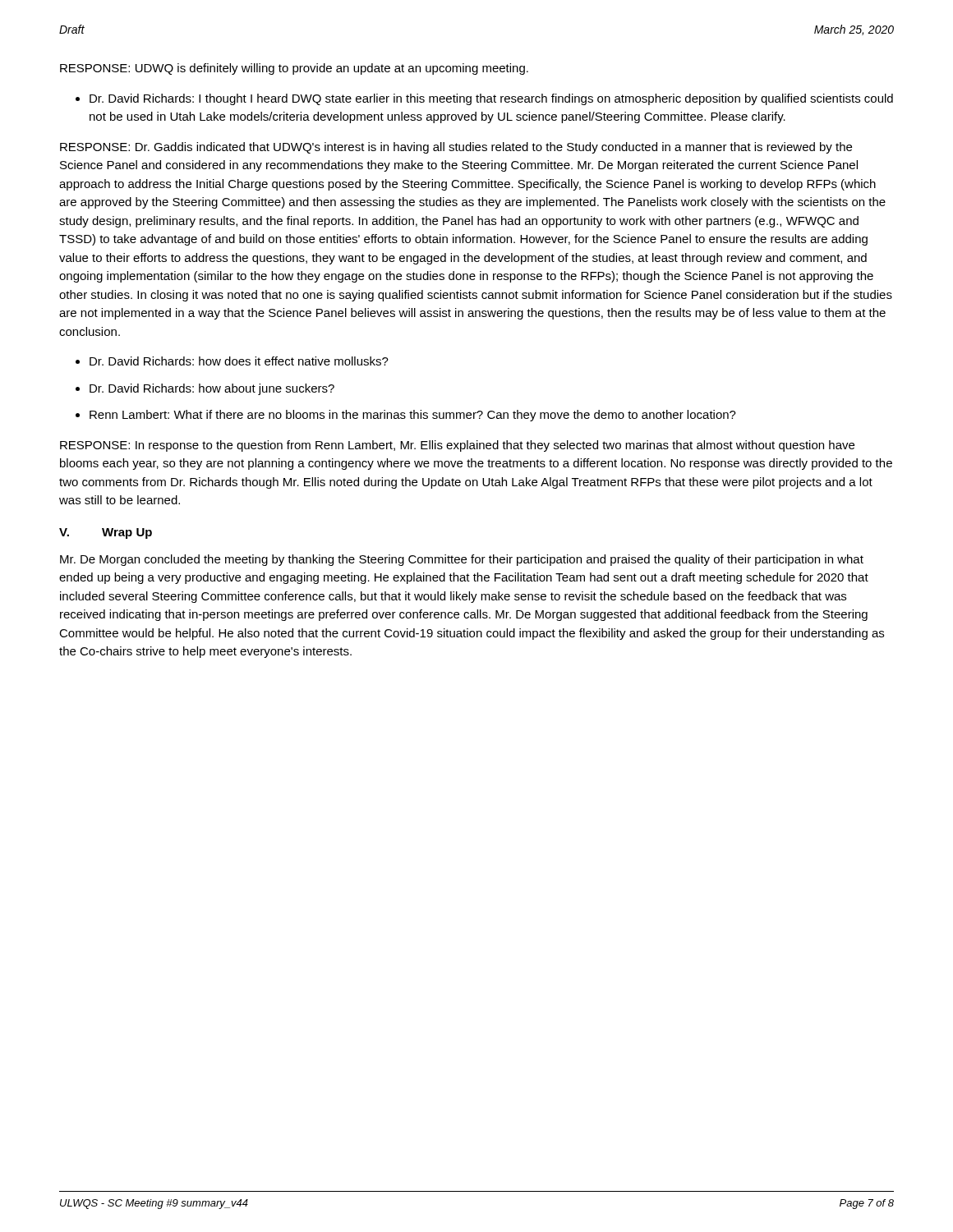Select the text starting "RESPONSE: UDWQ is definitely willing to provide"
The height and width of the screenshot is (1232, 953).
[476, 68]
